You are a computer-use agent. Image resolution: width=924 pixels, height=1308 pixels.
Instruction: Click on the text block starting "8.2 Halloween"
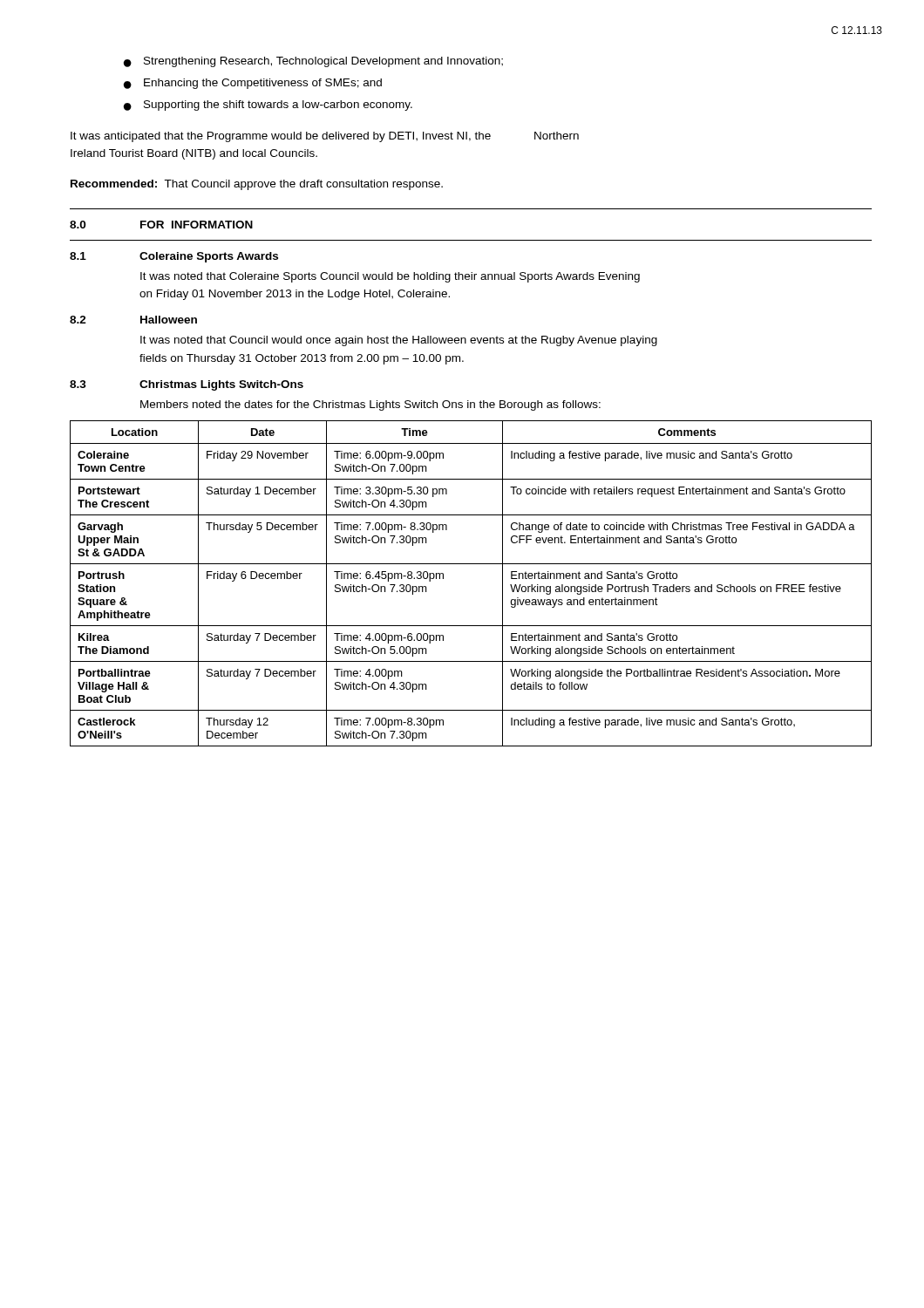tap(134, 320)
